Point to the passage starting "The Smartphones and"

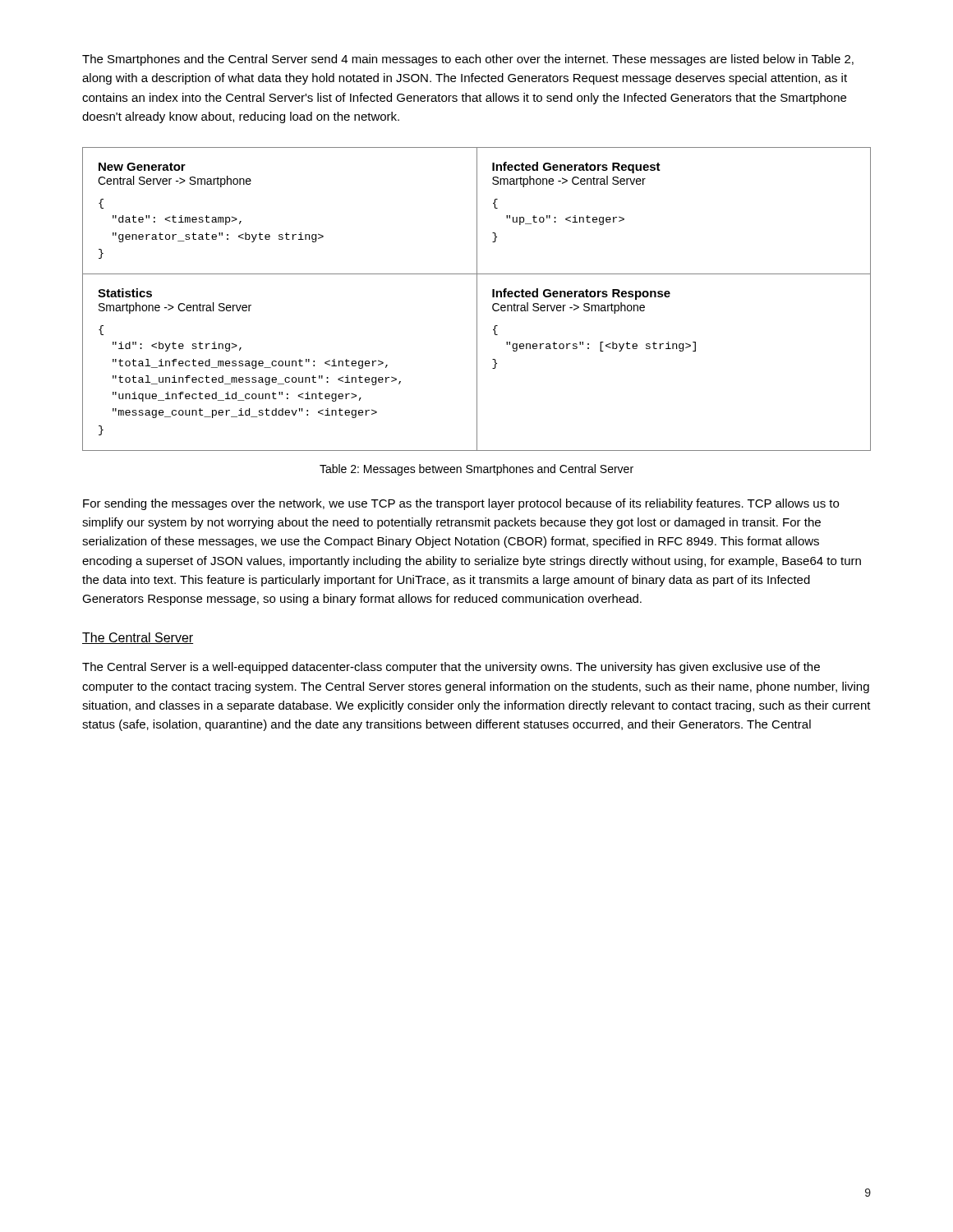point(468,87)
